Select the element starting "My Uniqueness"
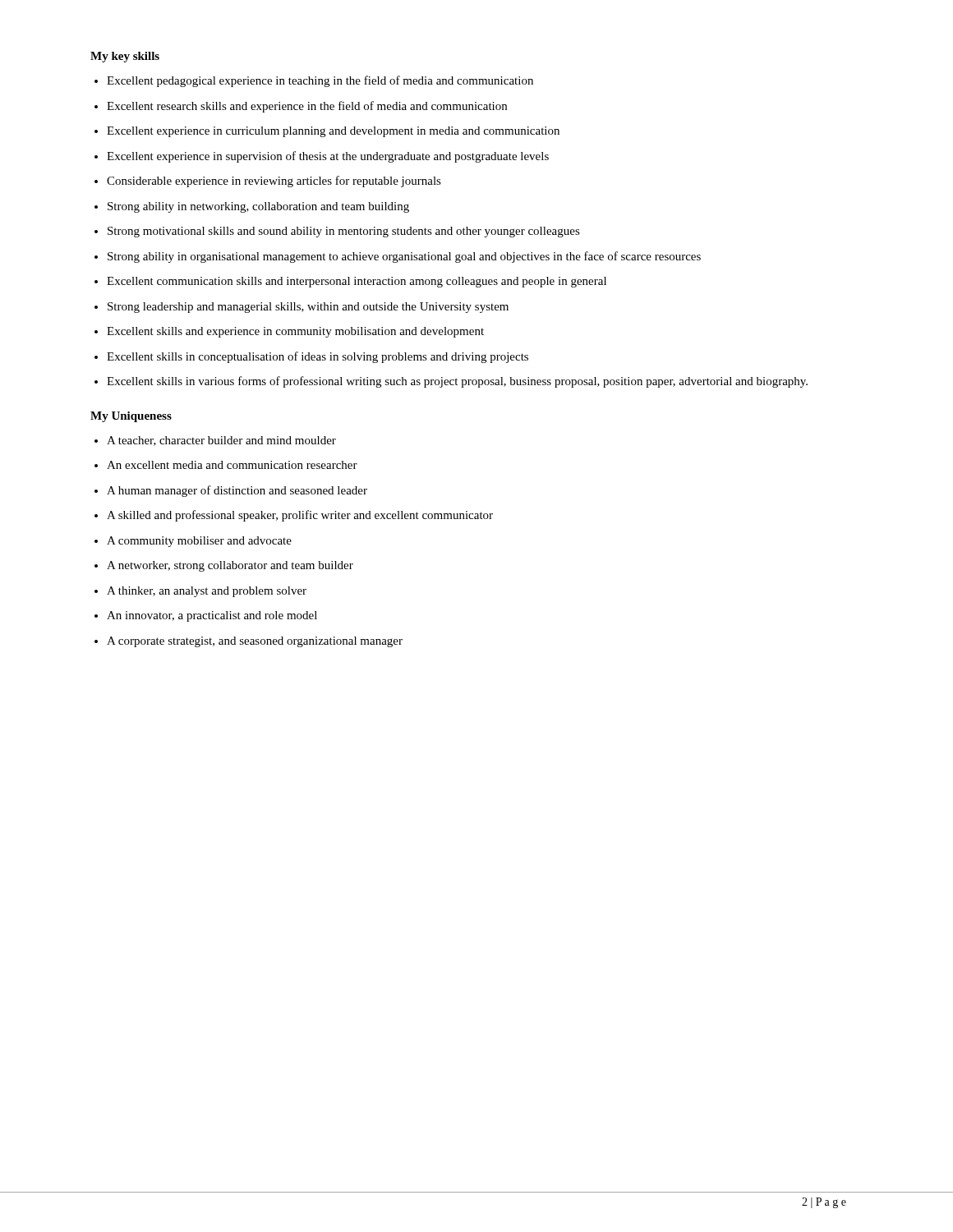The height and width of the screenshot is (1232, 953). (x=131, y=415)
